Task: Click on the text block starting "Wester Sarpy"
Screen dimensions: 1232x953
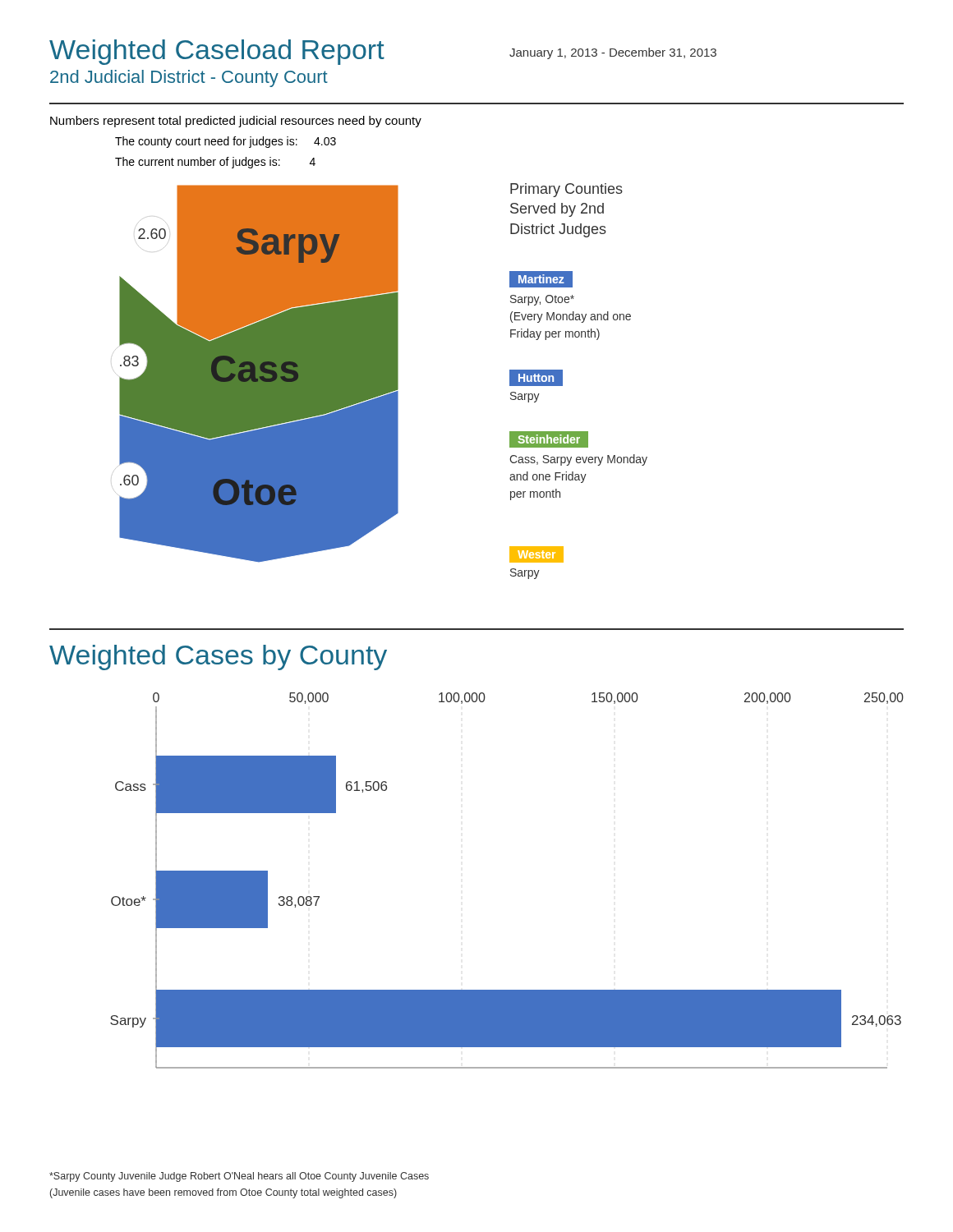Action: click(x=537, y=563)
